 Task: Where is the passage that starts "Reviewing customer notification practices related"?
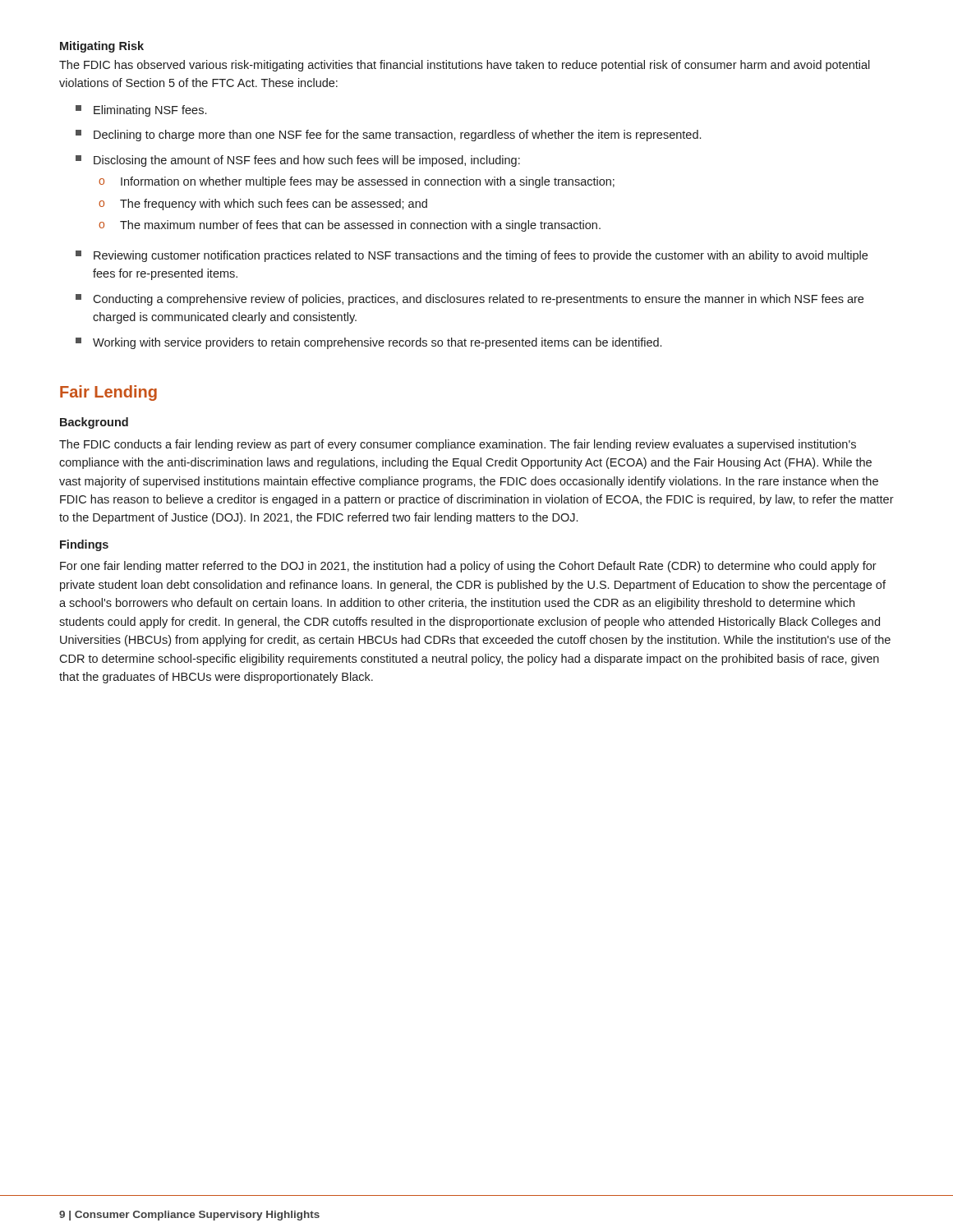pos(485,265)
